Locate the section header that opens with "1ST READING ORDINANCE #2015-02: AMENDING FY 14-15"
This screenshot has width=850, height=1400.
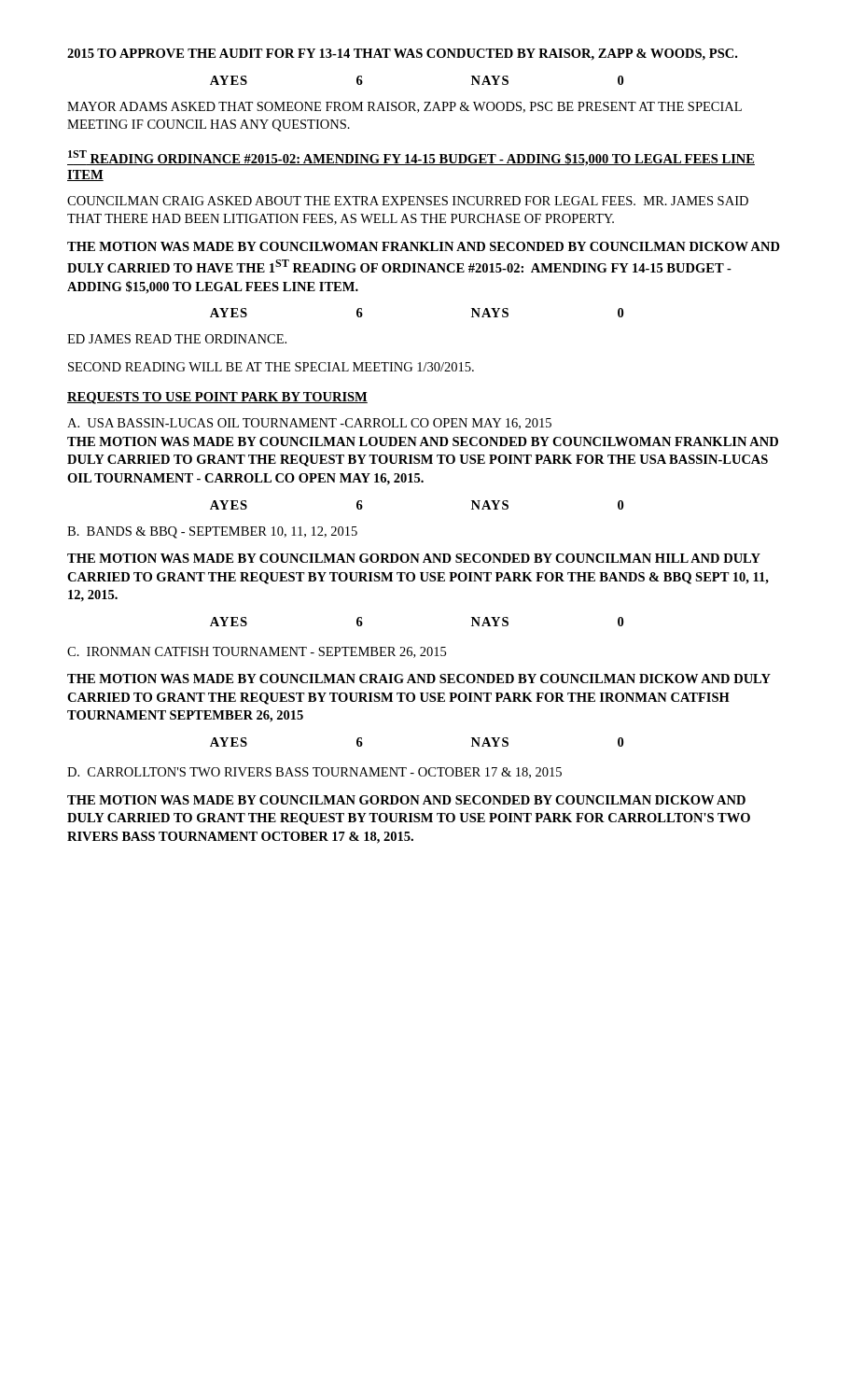pyautogui.click(x=425, y=165)
